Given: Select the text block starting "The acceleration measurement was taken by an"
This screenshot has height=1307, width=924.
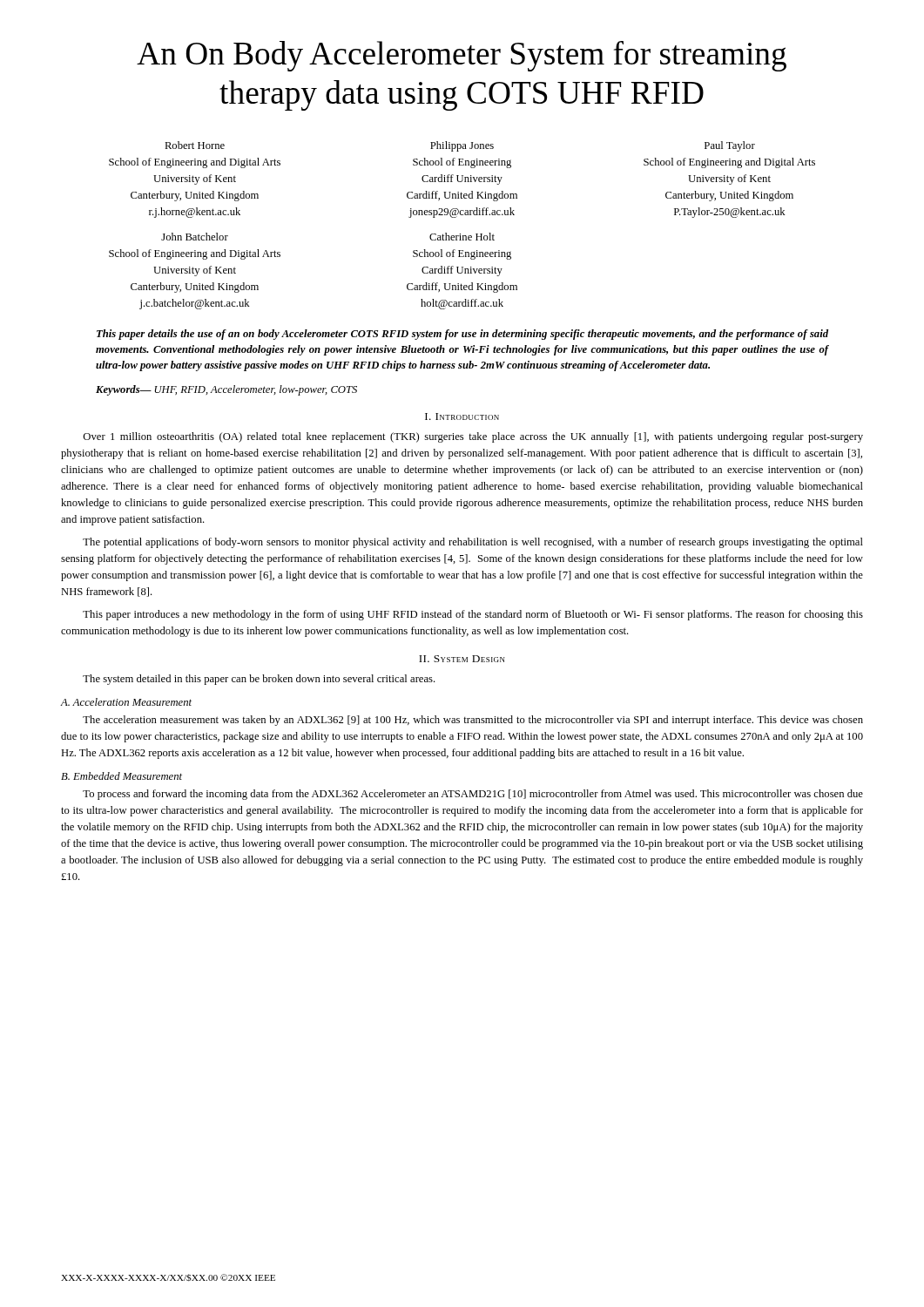Looking at the screenshot, I should point(462,737).
